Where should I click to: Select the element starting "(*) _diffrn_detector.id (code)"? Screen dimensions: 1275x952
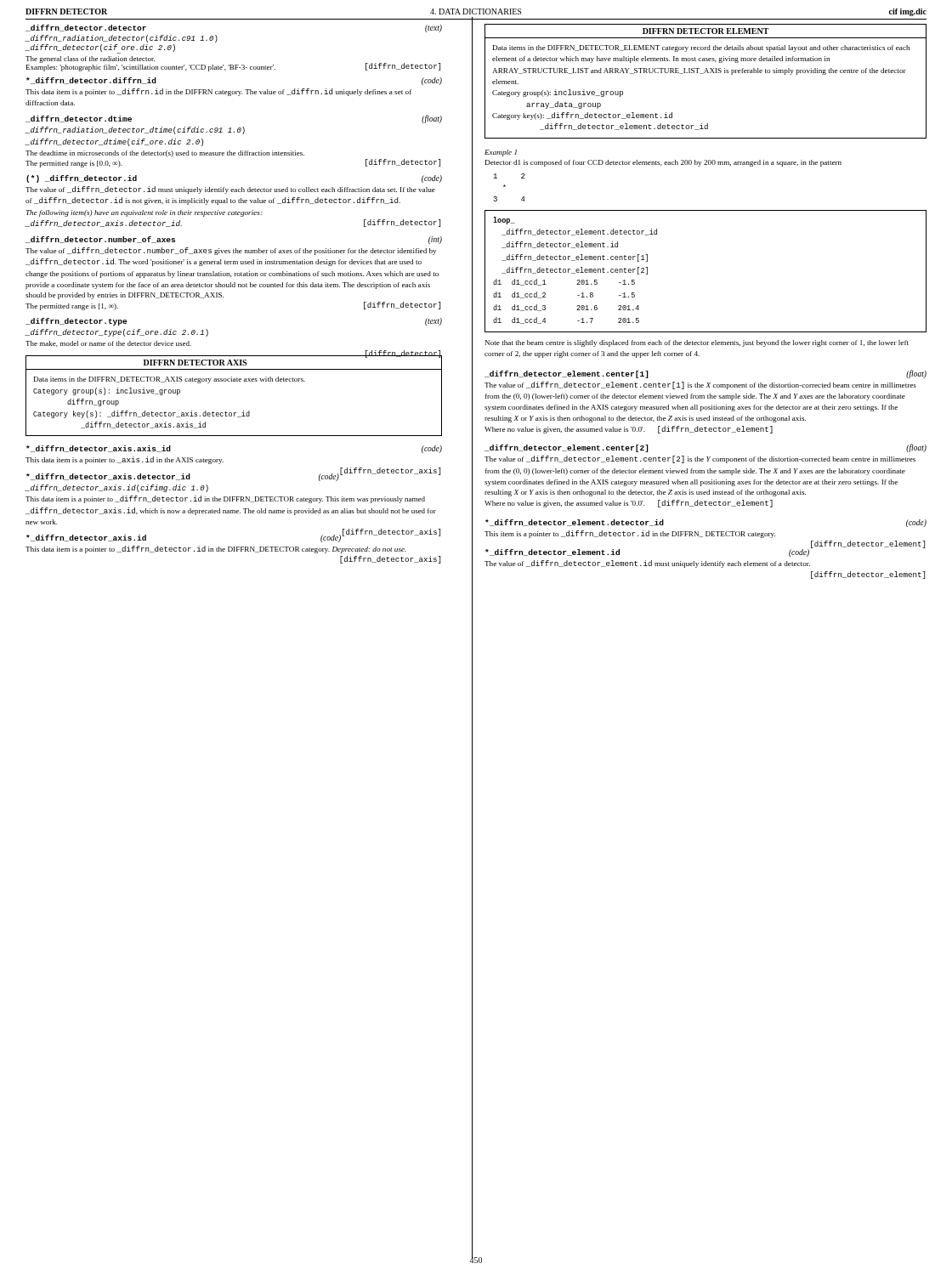click(x=234, y=179)
